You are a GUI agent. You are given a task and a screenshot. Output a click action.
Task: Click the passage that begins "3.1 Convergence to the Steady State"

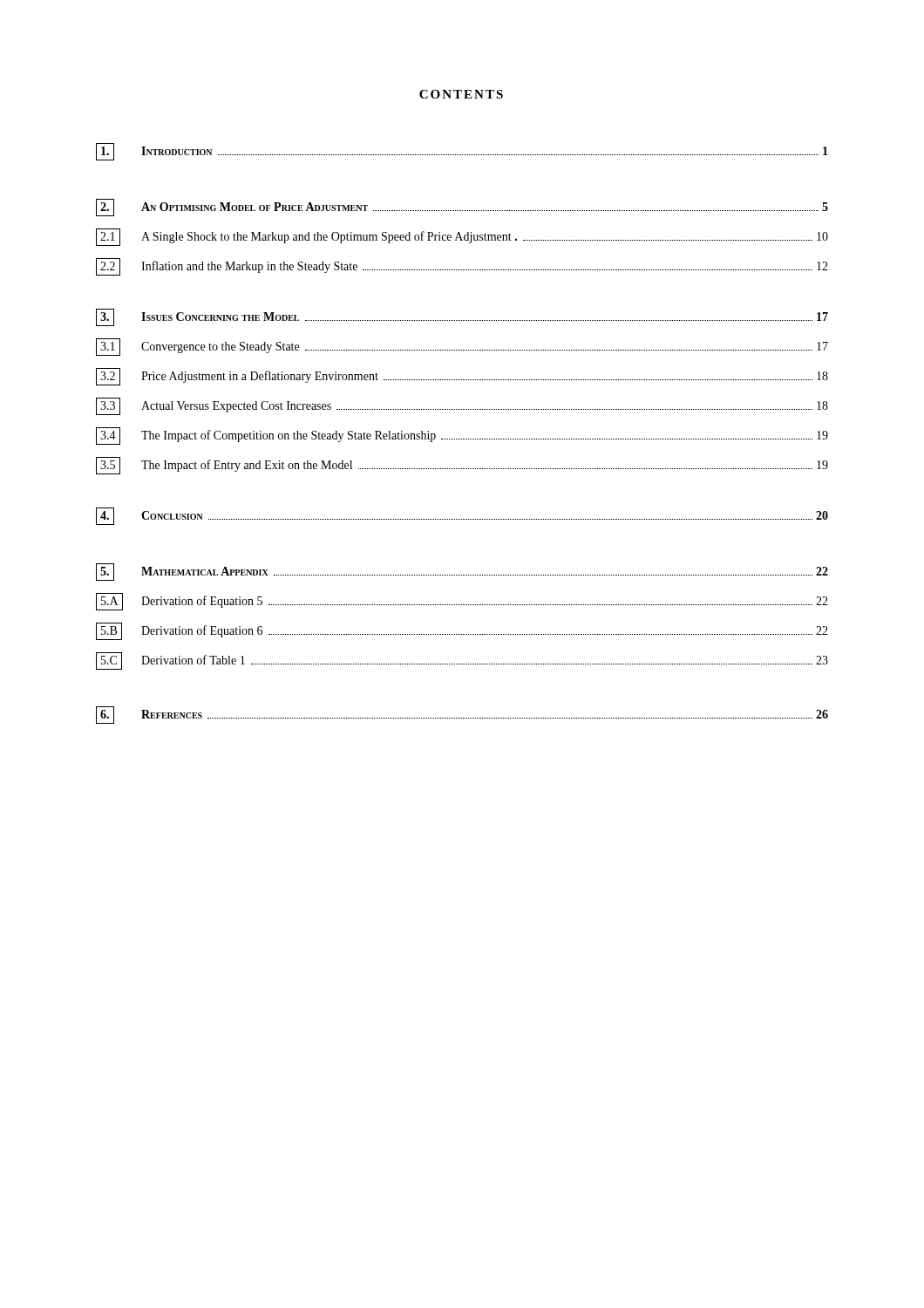click(462, 347)
